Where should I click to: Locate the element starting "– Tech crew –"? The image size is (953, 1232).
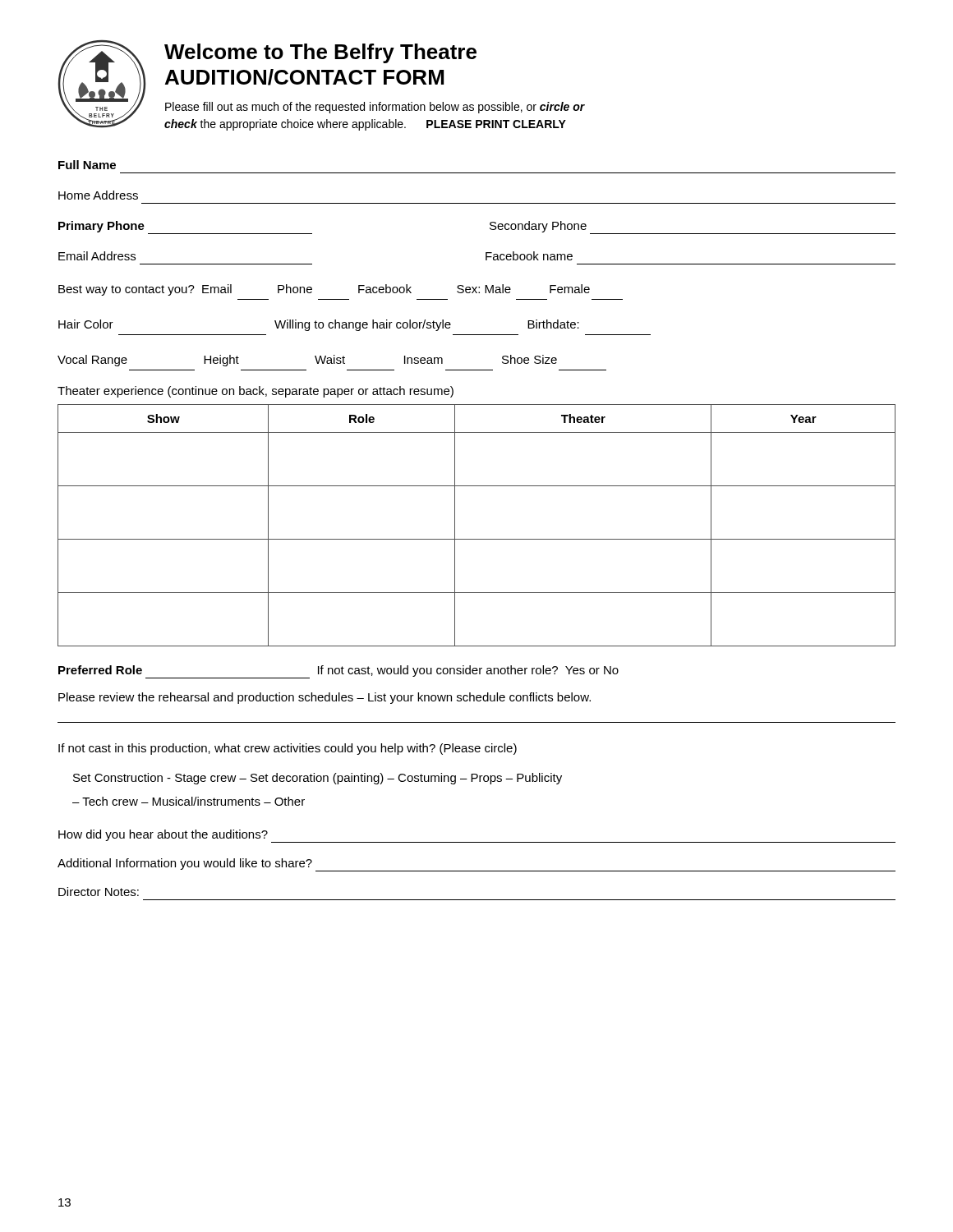coord(189,801)
